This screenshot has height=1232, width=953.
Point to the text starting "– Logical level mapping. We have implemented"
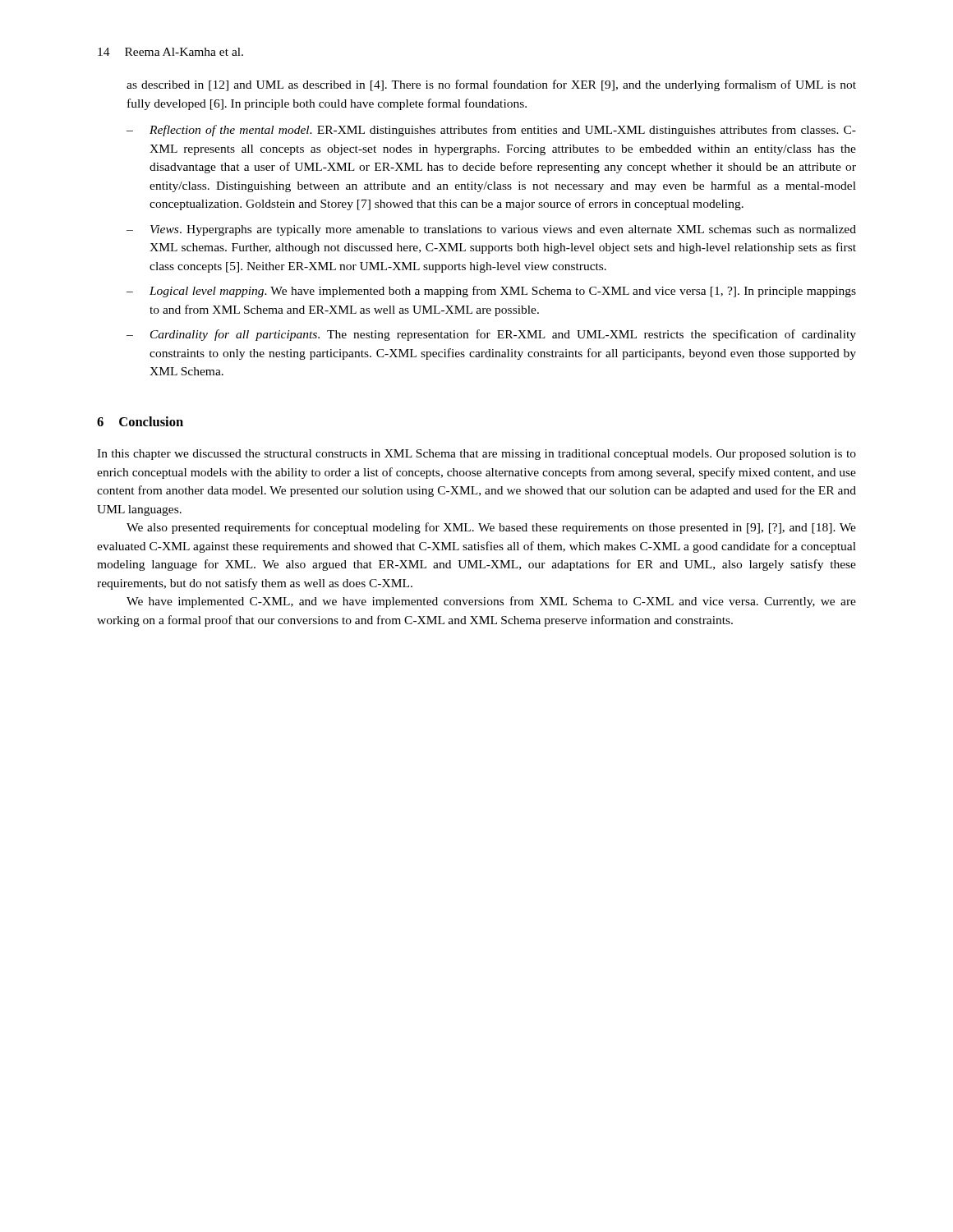(491, 300)
